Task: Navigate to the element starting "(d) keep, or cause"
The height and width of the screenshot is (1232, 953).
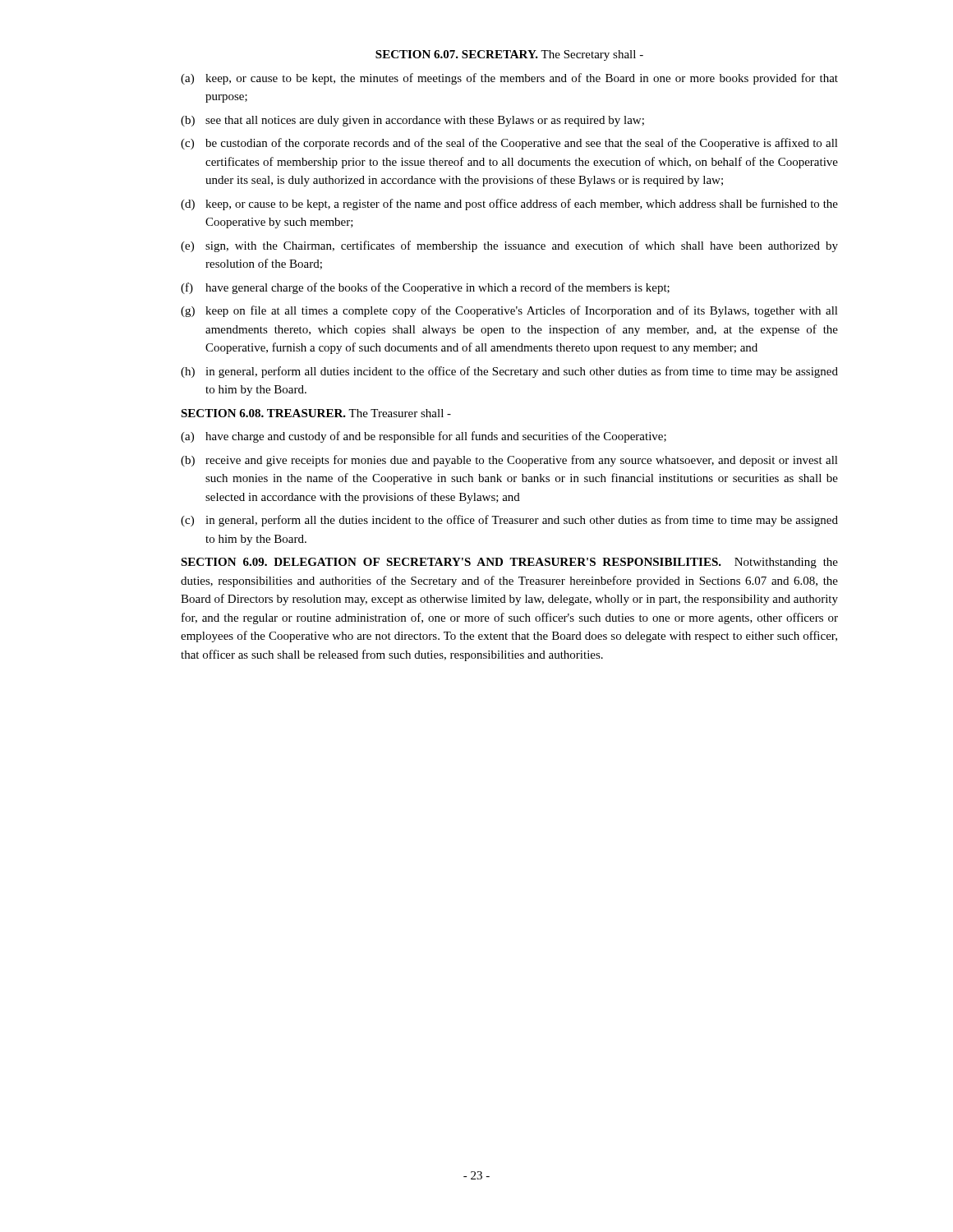Action: pos(509,213)
